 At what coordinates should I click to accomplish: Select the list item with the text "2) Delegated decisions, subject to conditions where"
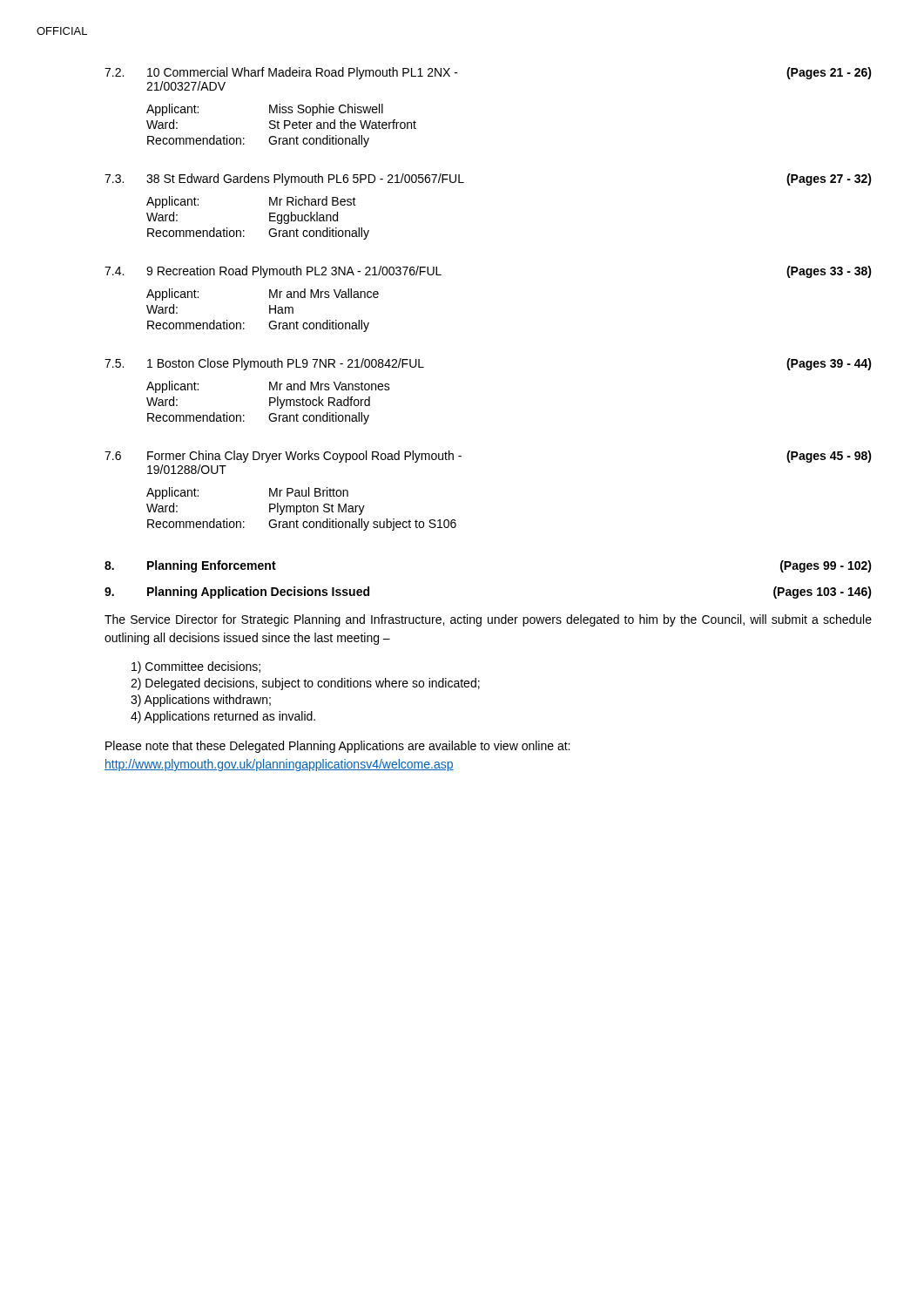coord(306,683)
